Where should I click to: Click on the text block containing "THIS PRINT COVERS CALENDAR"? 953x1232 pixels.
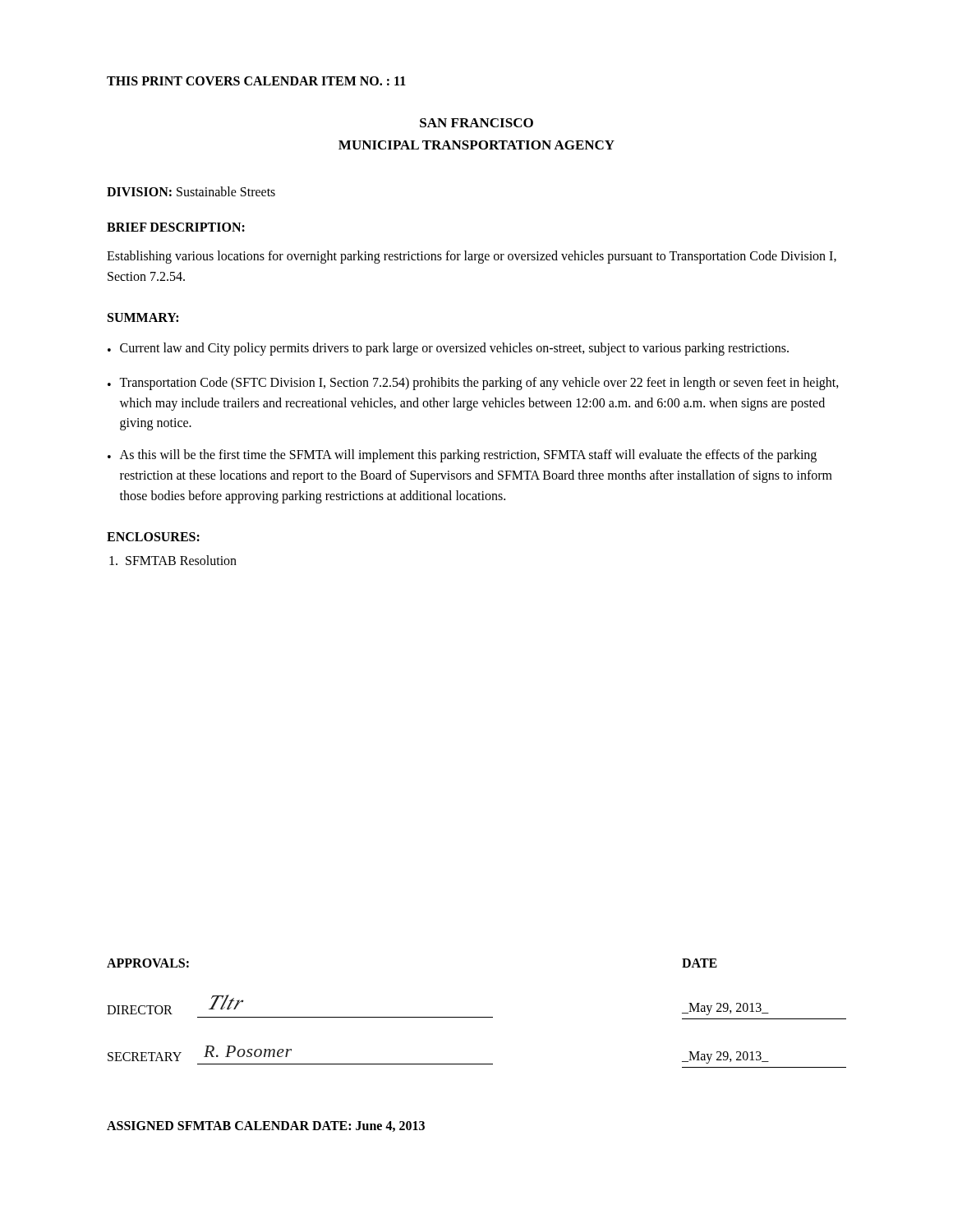[x=256, y=81]
